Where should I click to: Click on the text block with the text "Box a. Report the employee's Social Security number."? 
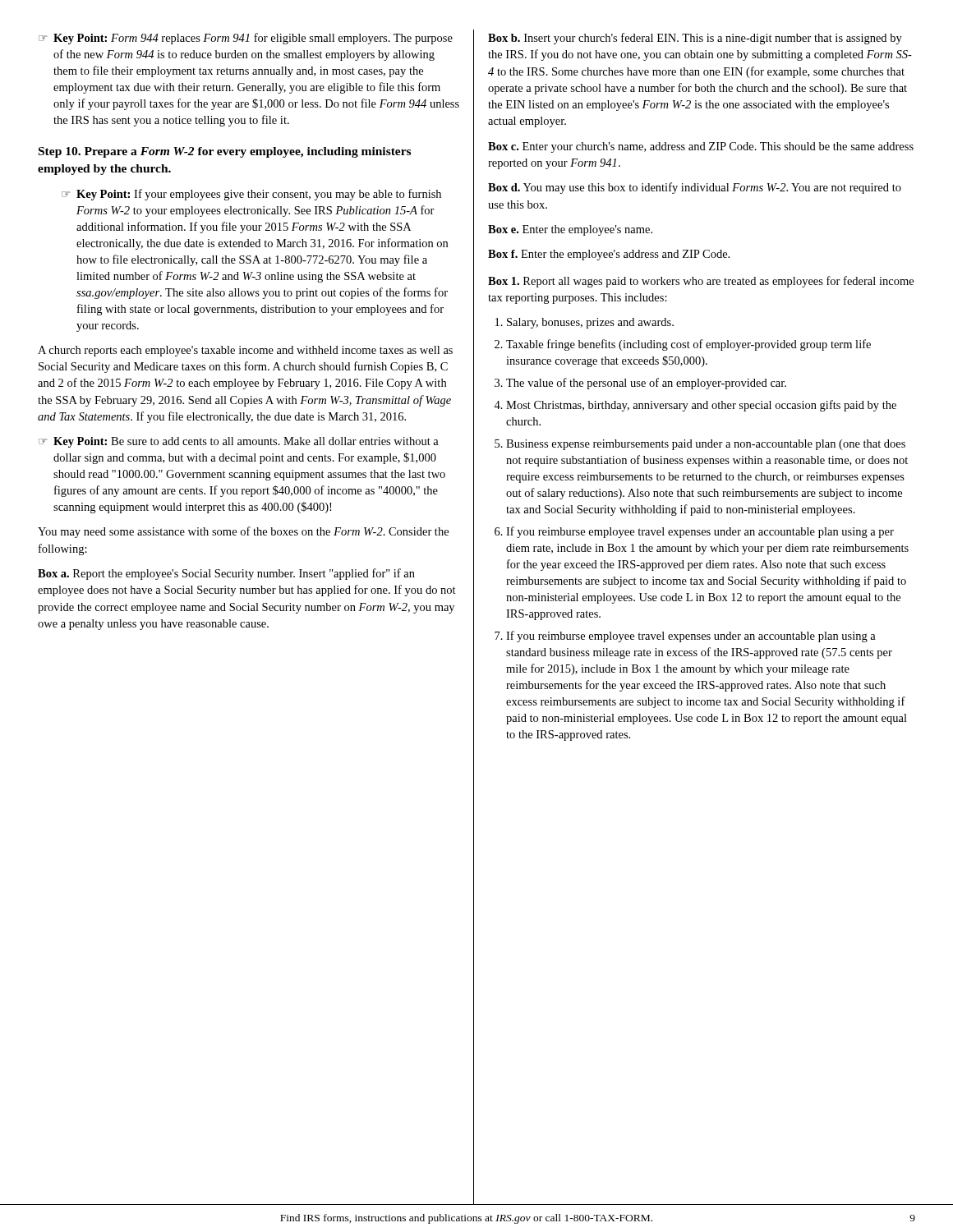(x=247, y=598)
